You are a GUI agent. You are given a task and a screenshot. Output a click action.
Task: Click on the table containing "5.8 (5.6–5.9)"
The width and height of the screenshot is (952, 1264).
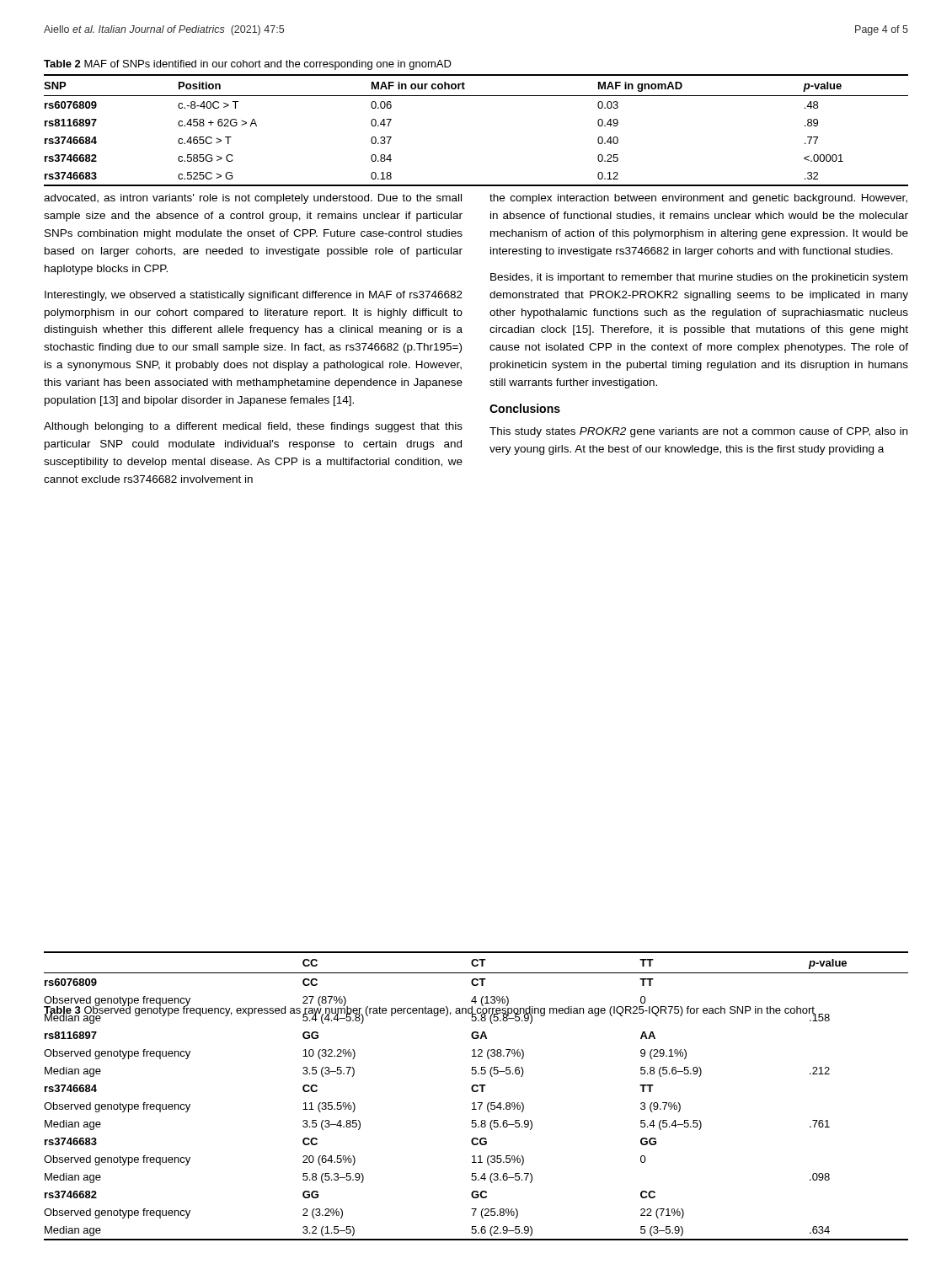(x=476, y=1096)
